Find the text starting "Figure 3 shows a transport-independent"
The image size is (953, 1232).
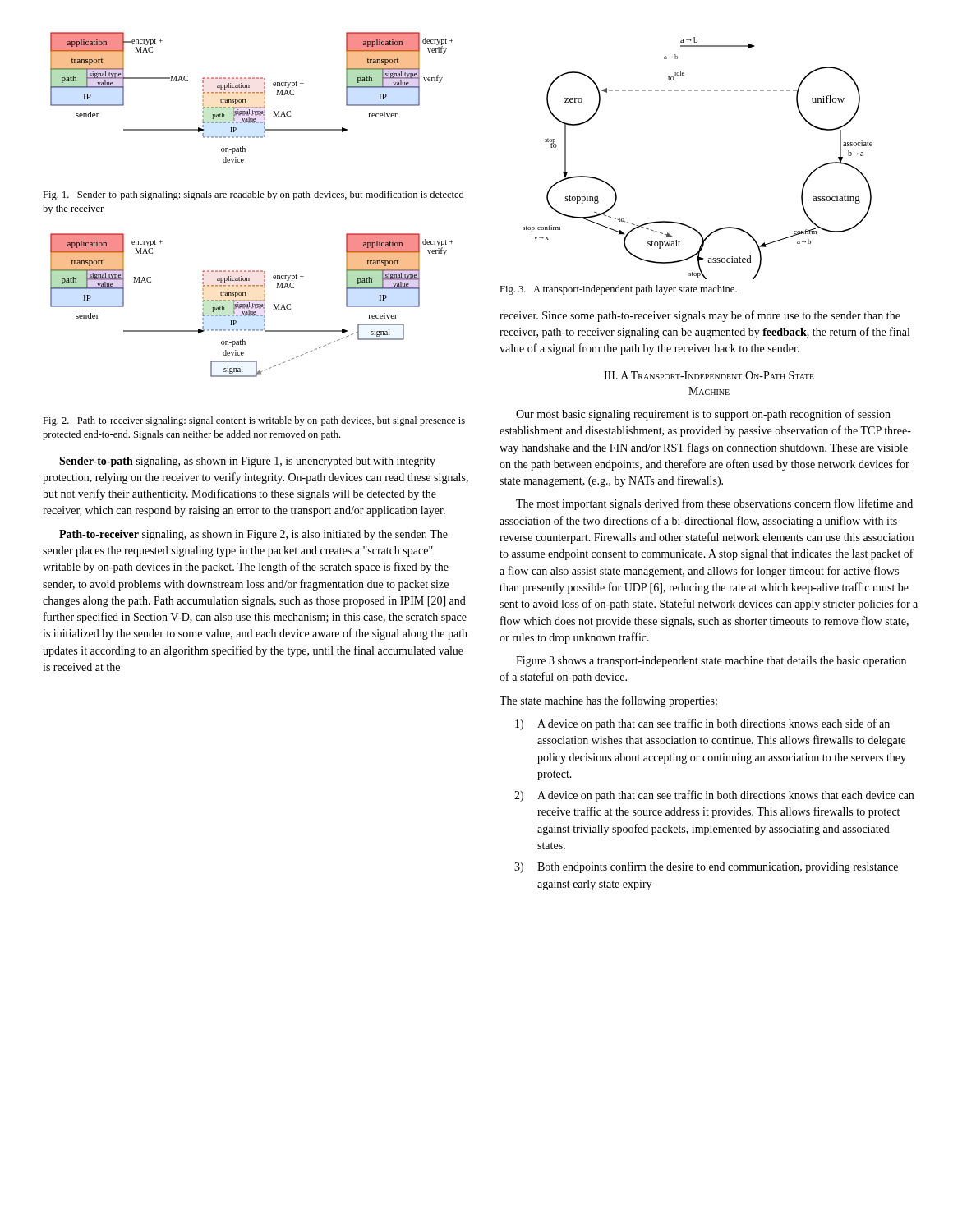tap(703, 669)
